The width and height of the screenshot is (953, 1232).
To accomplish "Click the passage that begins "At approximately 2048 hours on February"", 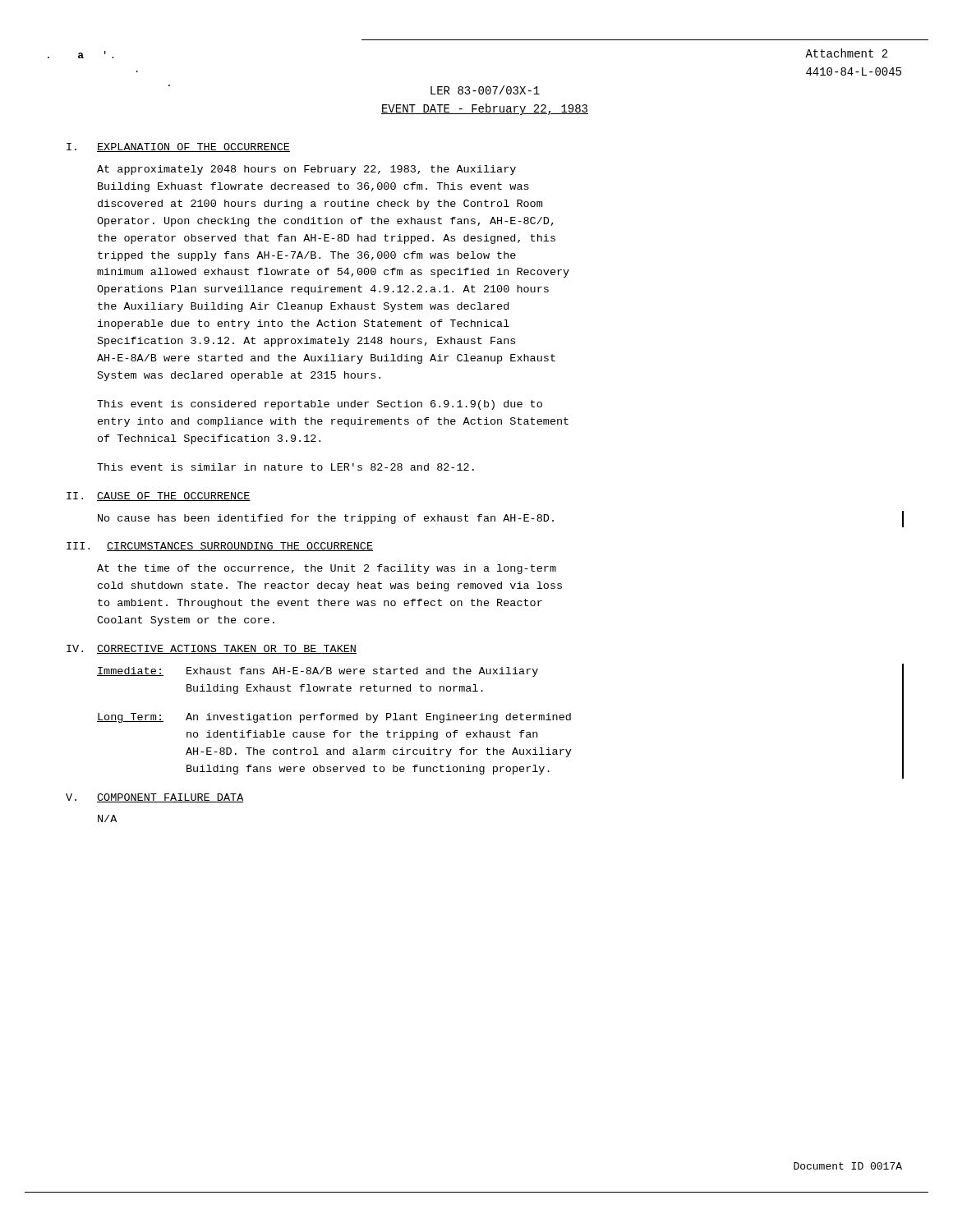I will pos(333,273).
